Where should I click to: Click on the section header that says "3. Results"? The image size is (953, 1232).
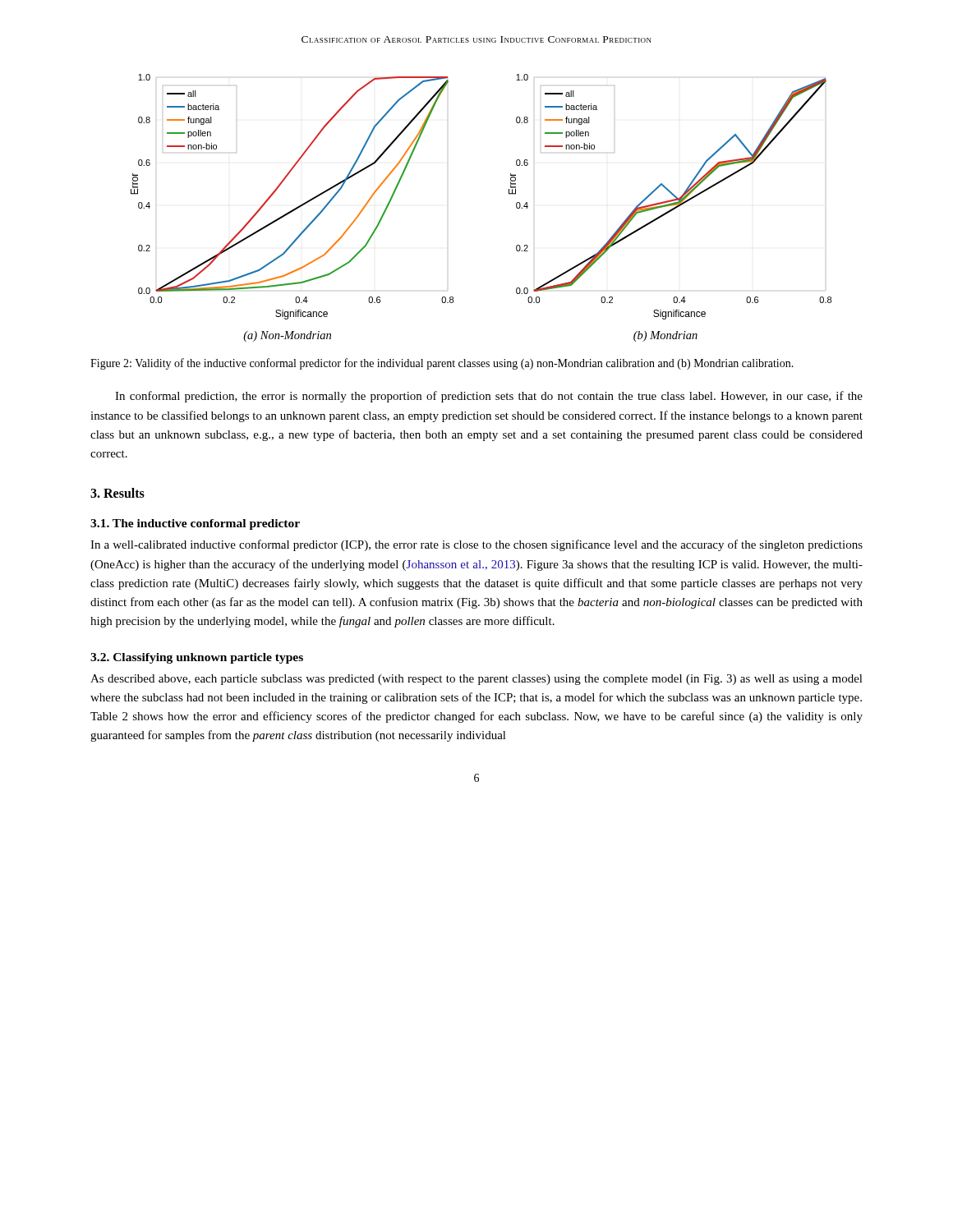coord(117,493)
